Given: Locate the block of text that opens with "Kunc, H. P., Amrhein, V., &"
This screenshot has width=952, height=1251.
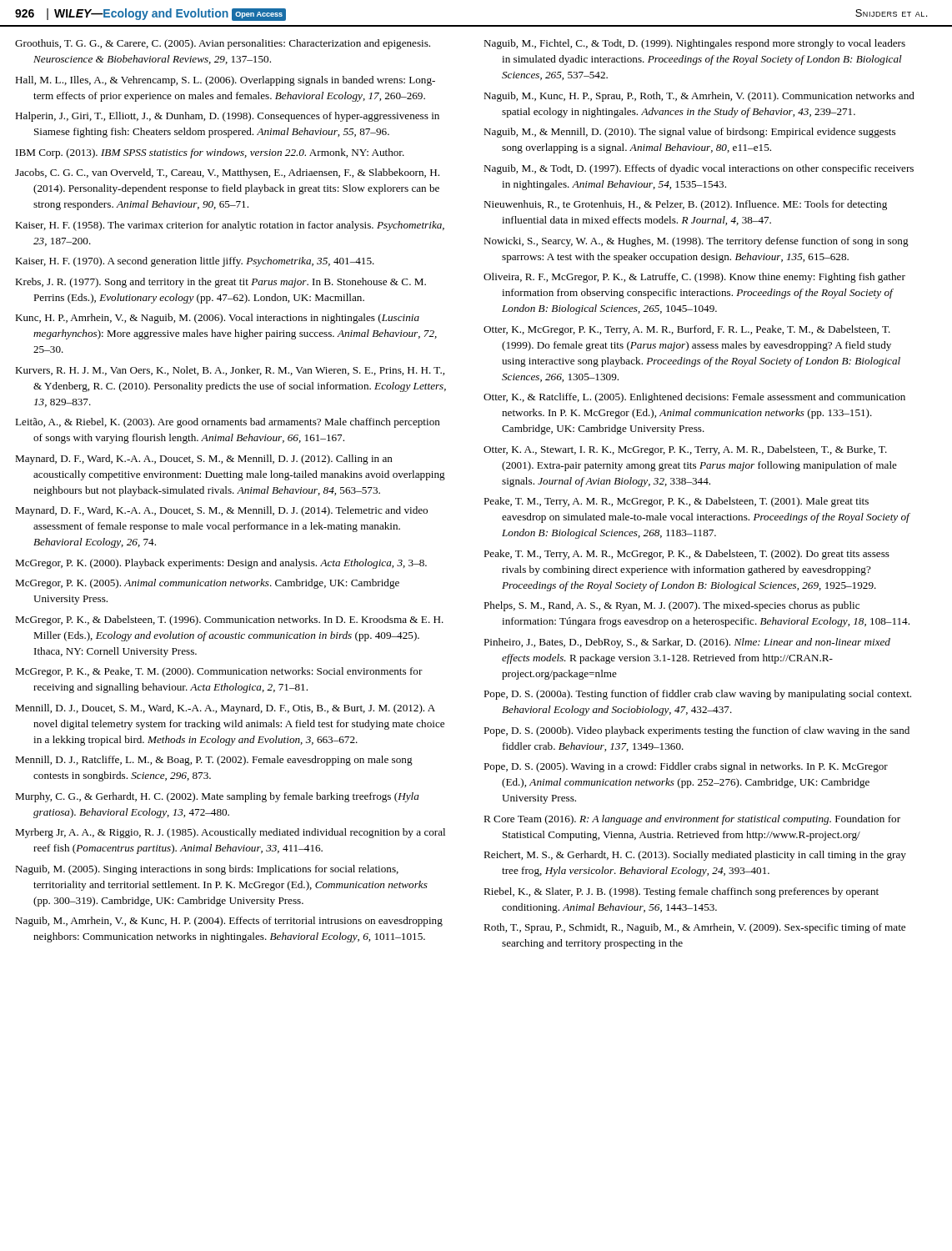Looking at the screenshot, I should coord(226,333).
